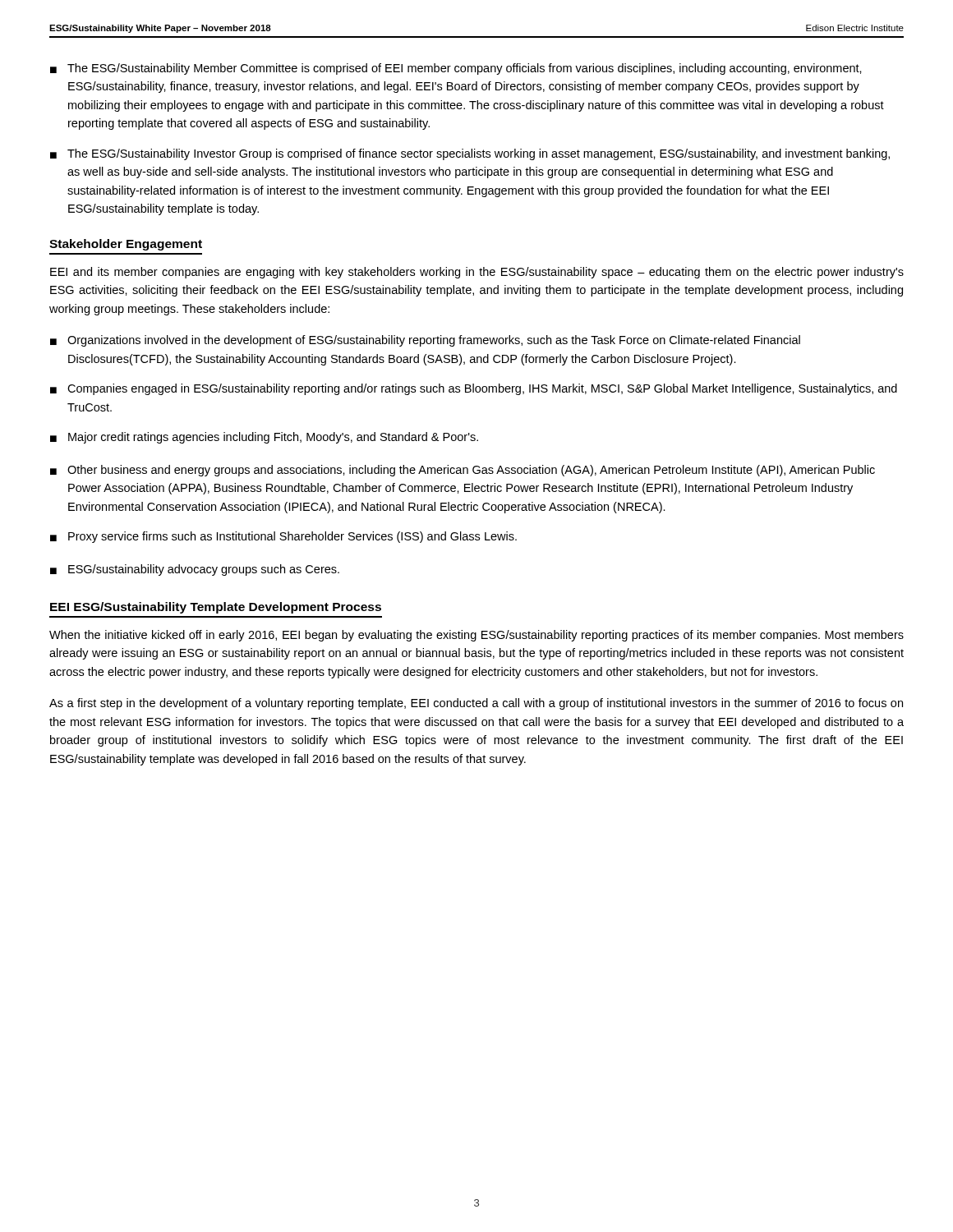Viewport: 953px width, 1232px height.
Task: Find the block on this page that starts "EEI and its member companies are engaging with"
Action: tap(476, 290)
